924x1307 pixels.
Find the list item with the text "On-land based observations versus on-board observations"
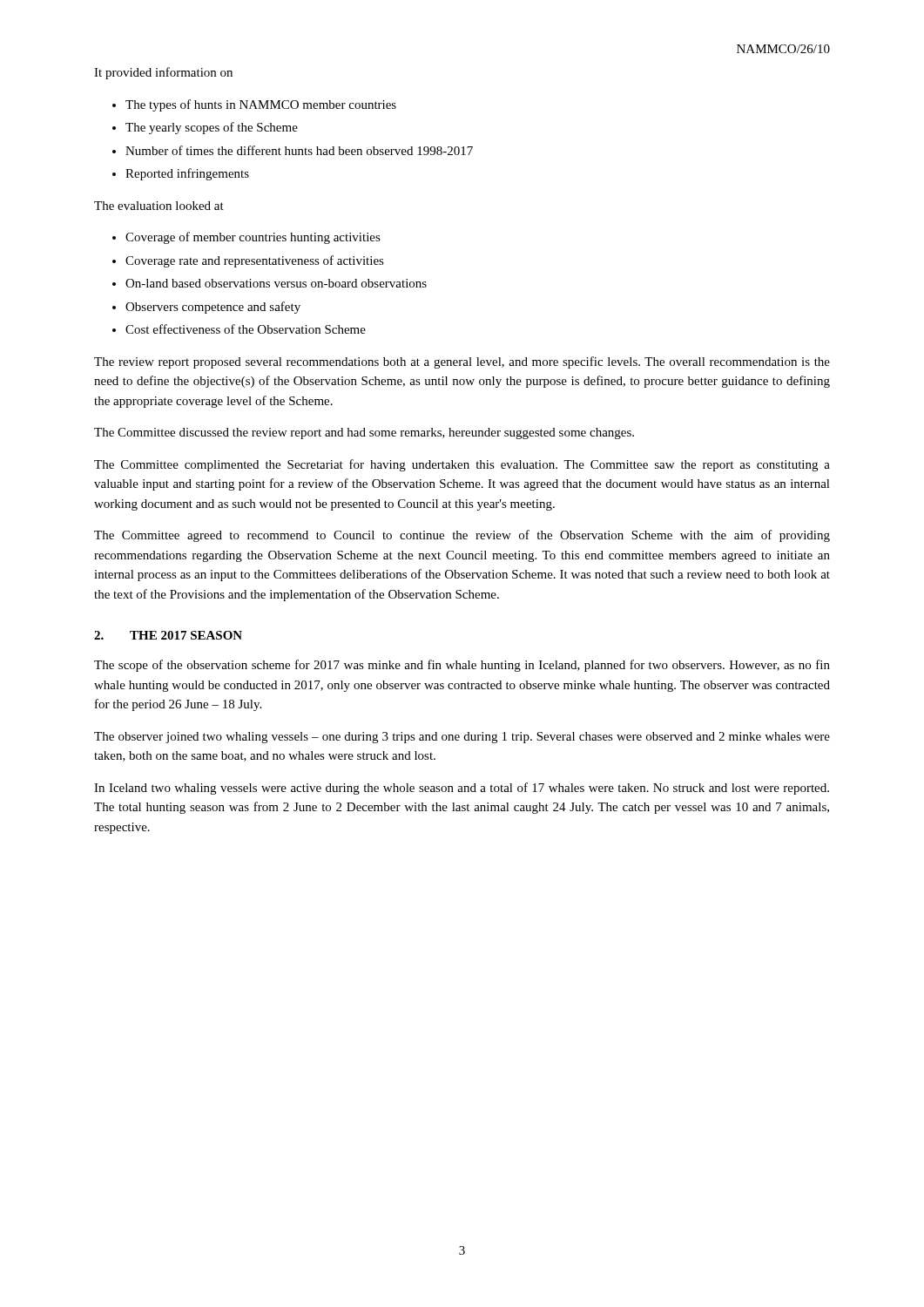[x=276, y=283]
